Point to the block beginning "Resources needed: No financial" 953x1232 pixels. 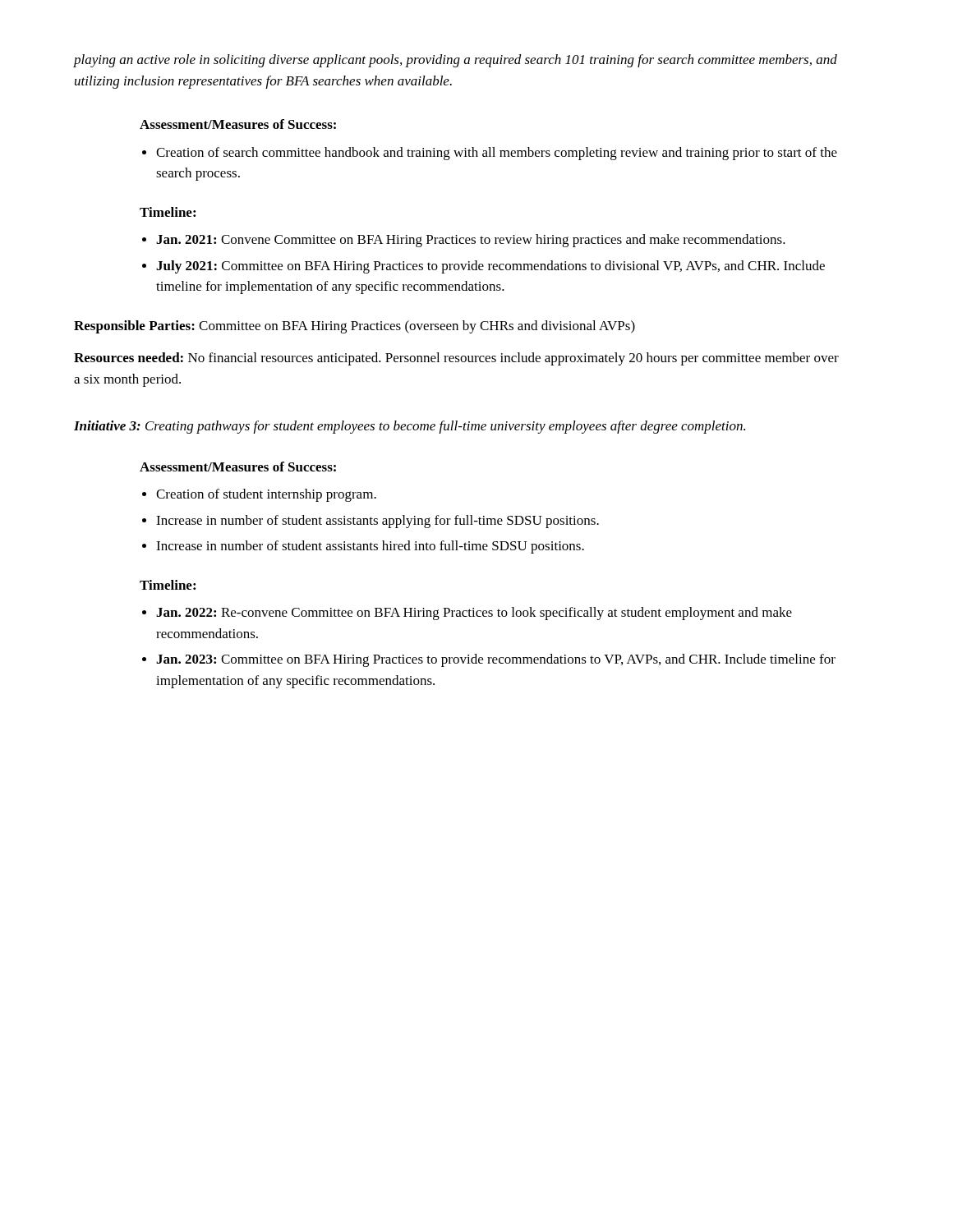[x=456, y=368]
